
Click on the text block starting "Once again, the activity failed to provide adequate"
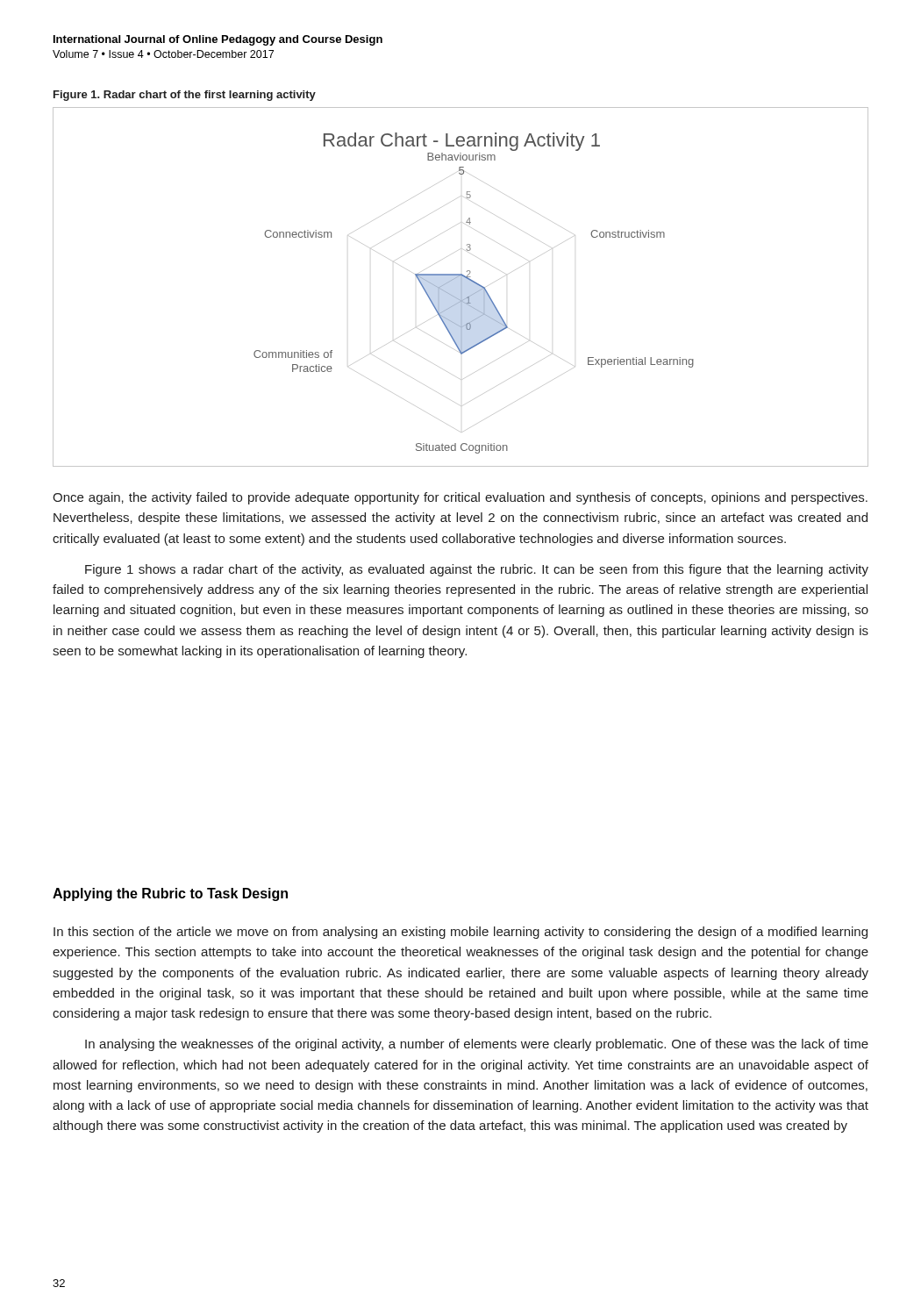coord(460,574)
